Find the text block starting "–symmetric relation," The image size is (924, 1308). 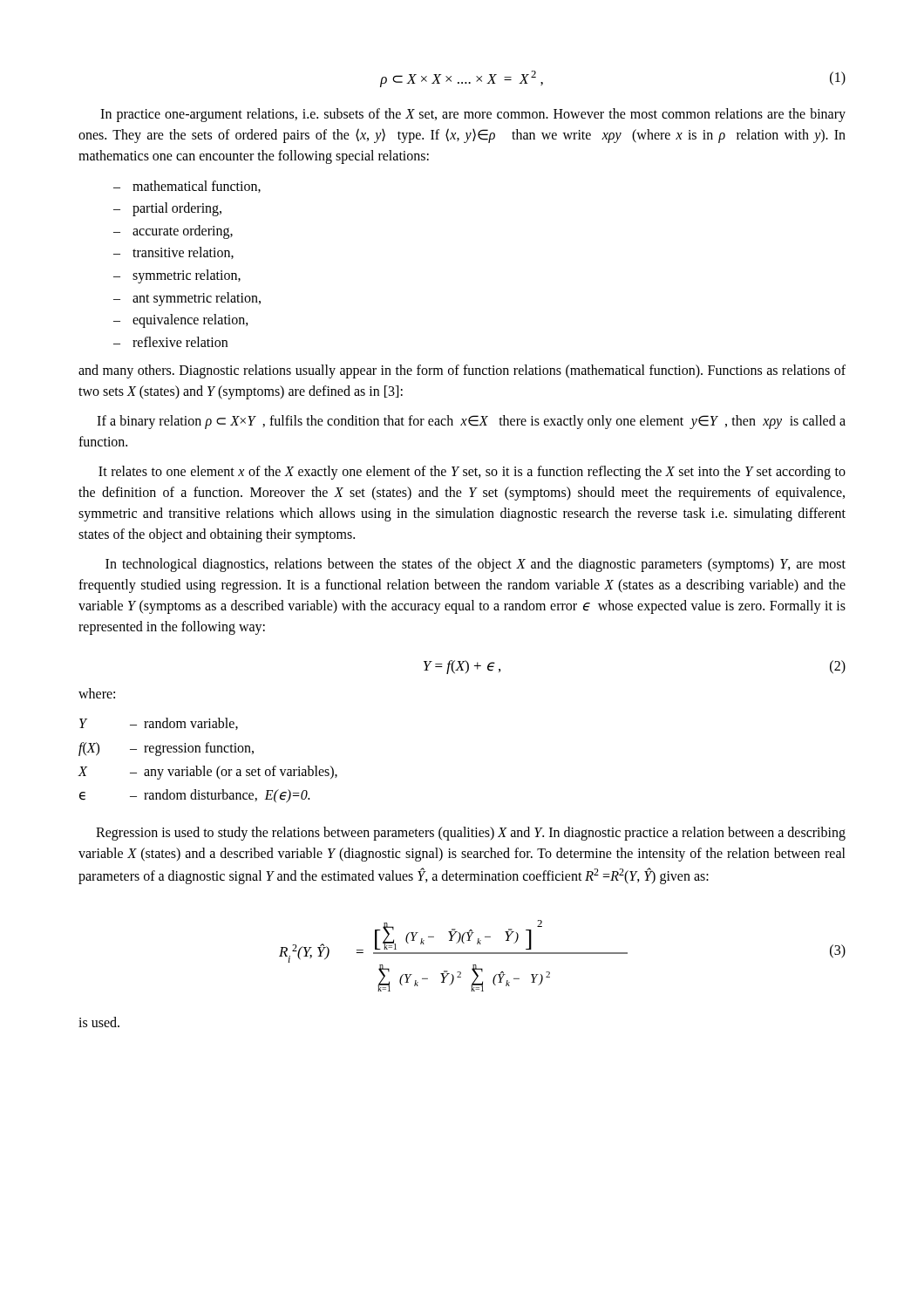click(x=177, y=275)
